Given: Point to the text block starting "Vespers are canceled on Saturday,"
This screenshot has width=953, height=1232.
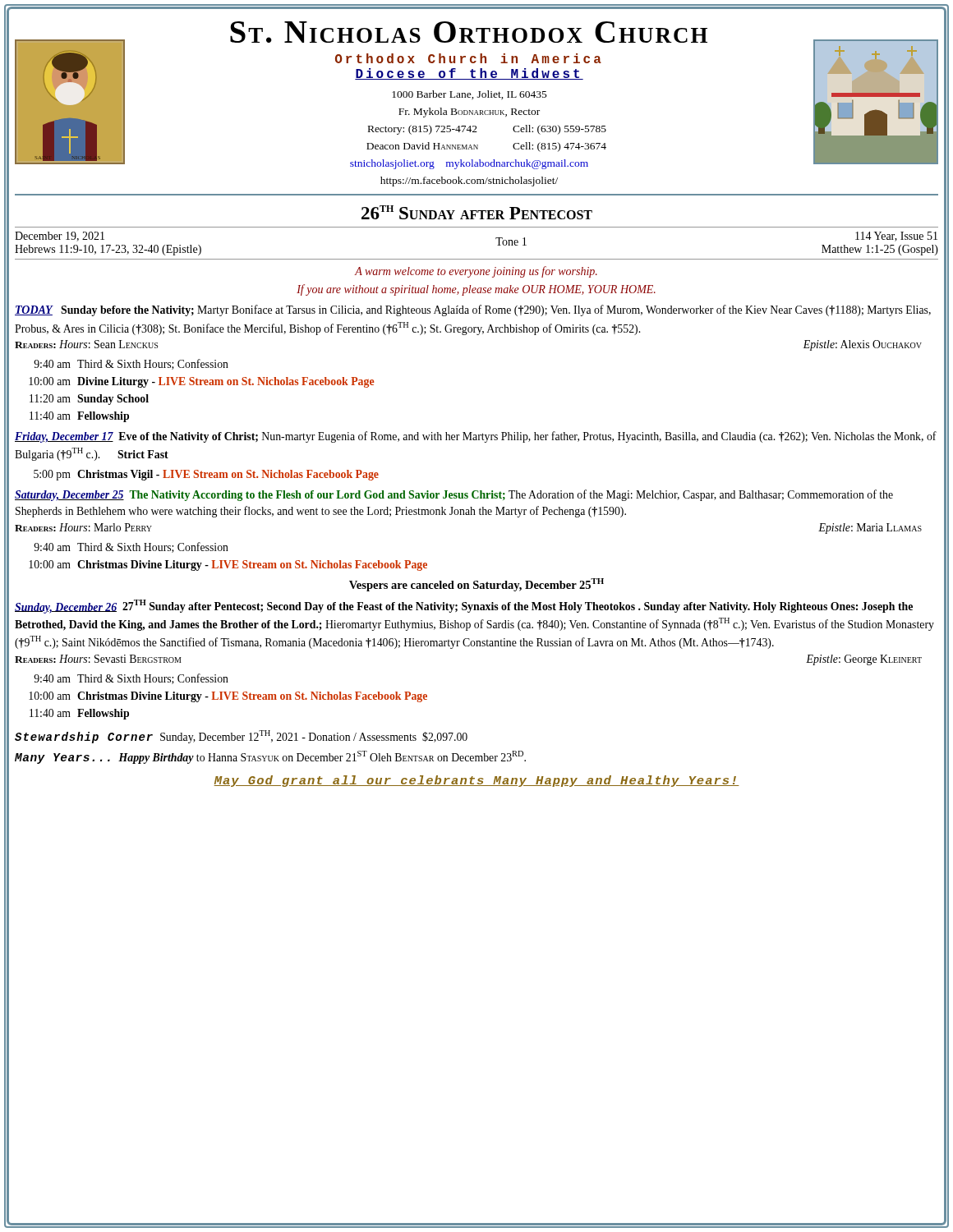Looking at the screenshot, I should tap(476, 583).
